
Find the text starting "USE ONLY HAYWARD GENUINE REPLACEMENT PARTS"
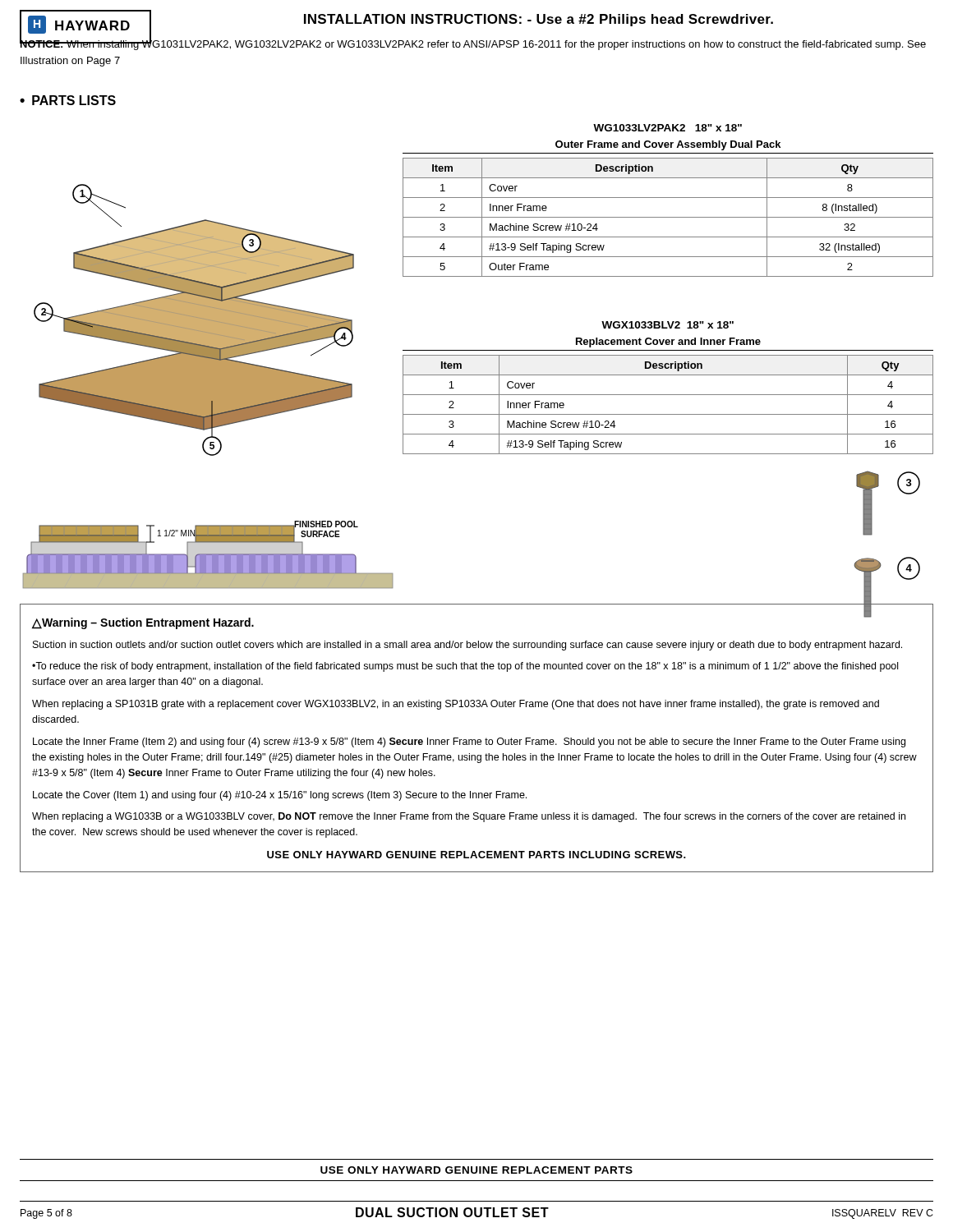[x=476, y=1170]
